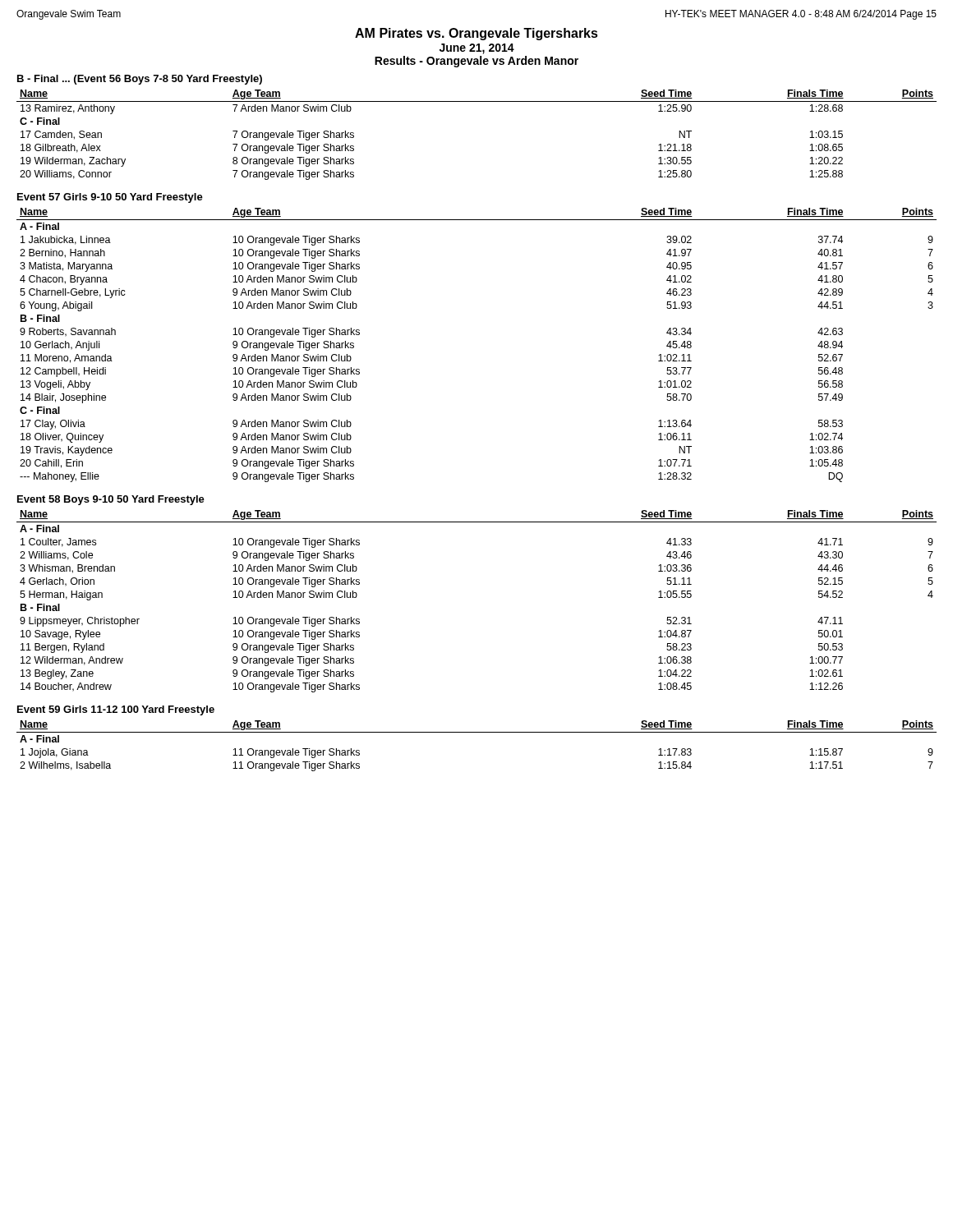Click on the section header that says "Event 57 Girls 9-10 50 Yard"
Viewport: 953px width, 1232px height.
[x=110, y=197]
